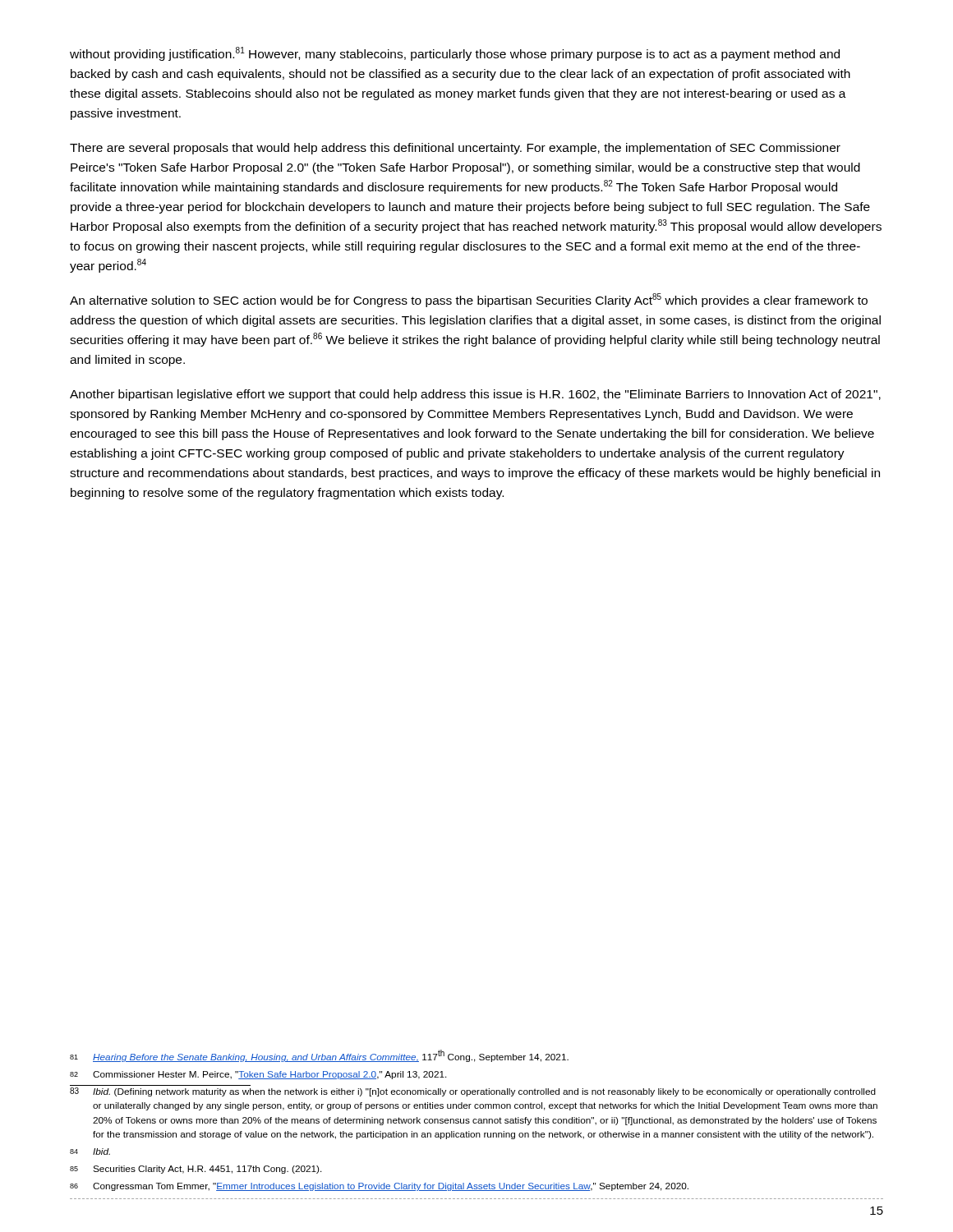Click on the text starting "There are several"
Viewport: 953px width, 1232px height.
[476, 207]
